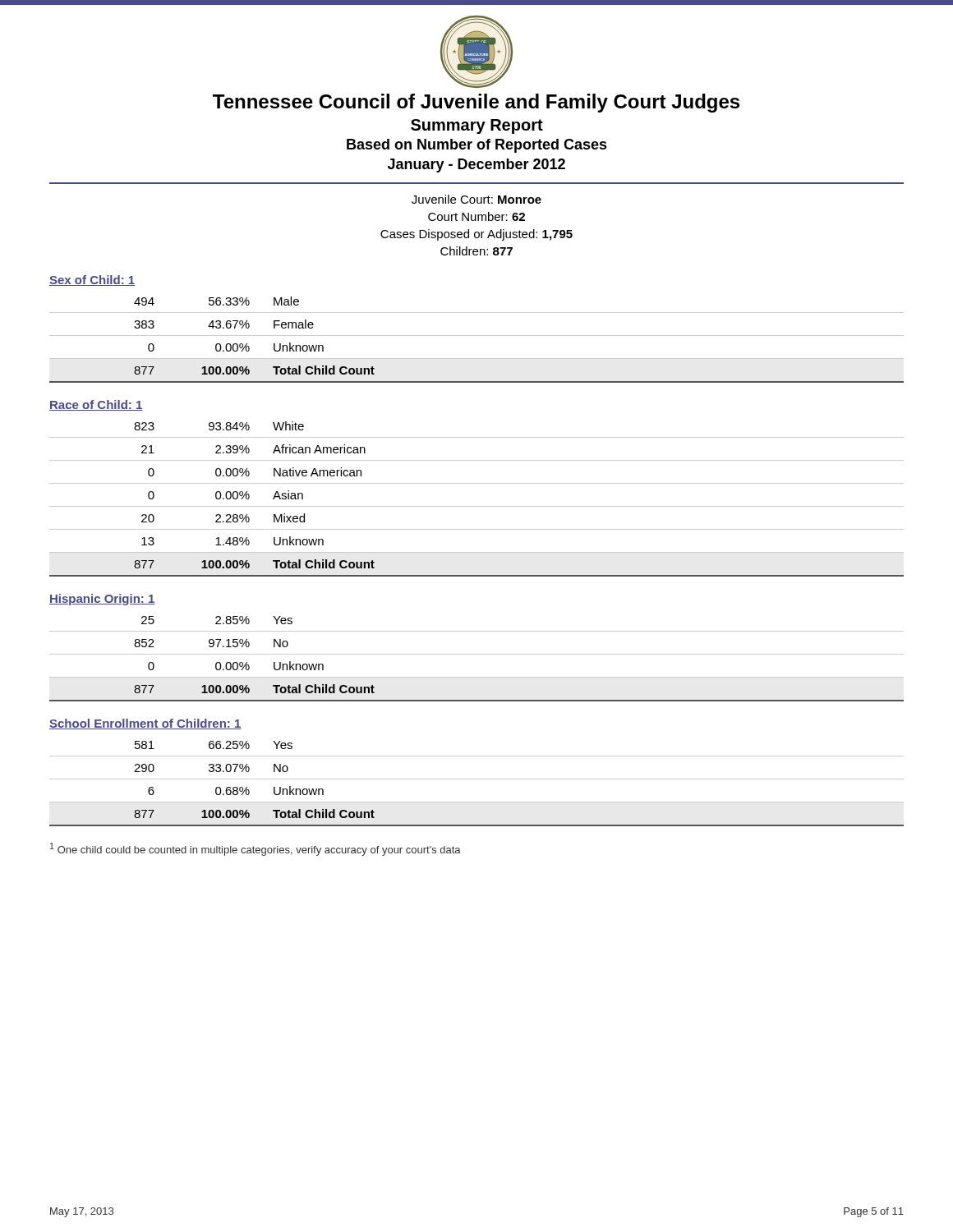Click on the element starting "Cases Disposed or Adjusted: 1,795"
Screen dimensions: 1232x953
point(476,234)
